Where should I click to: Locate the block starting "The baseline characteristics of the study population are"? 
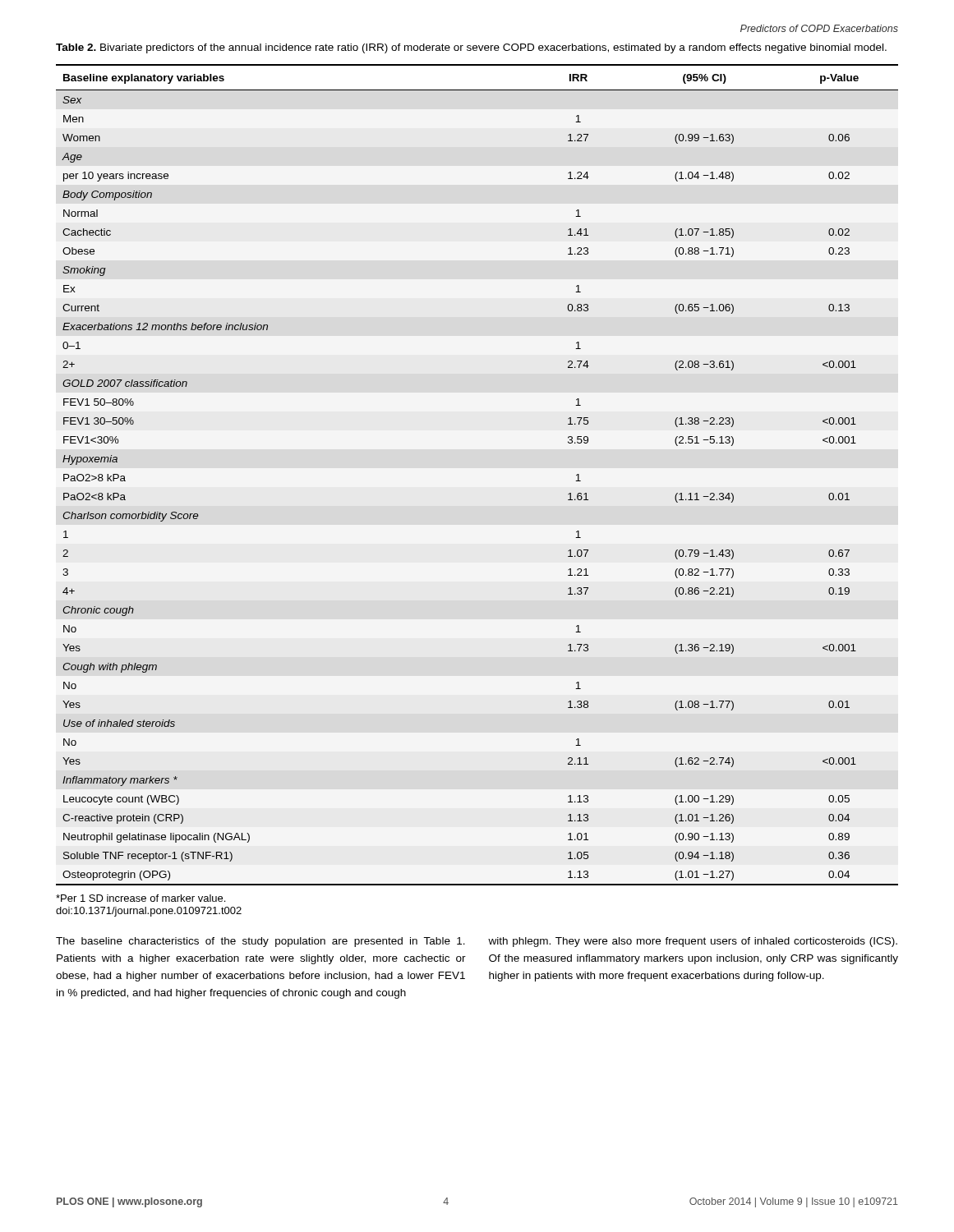(258, 942)
